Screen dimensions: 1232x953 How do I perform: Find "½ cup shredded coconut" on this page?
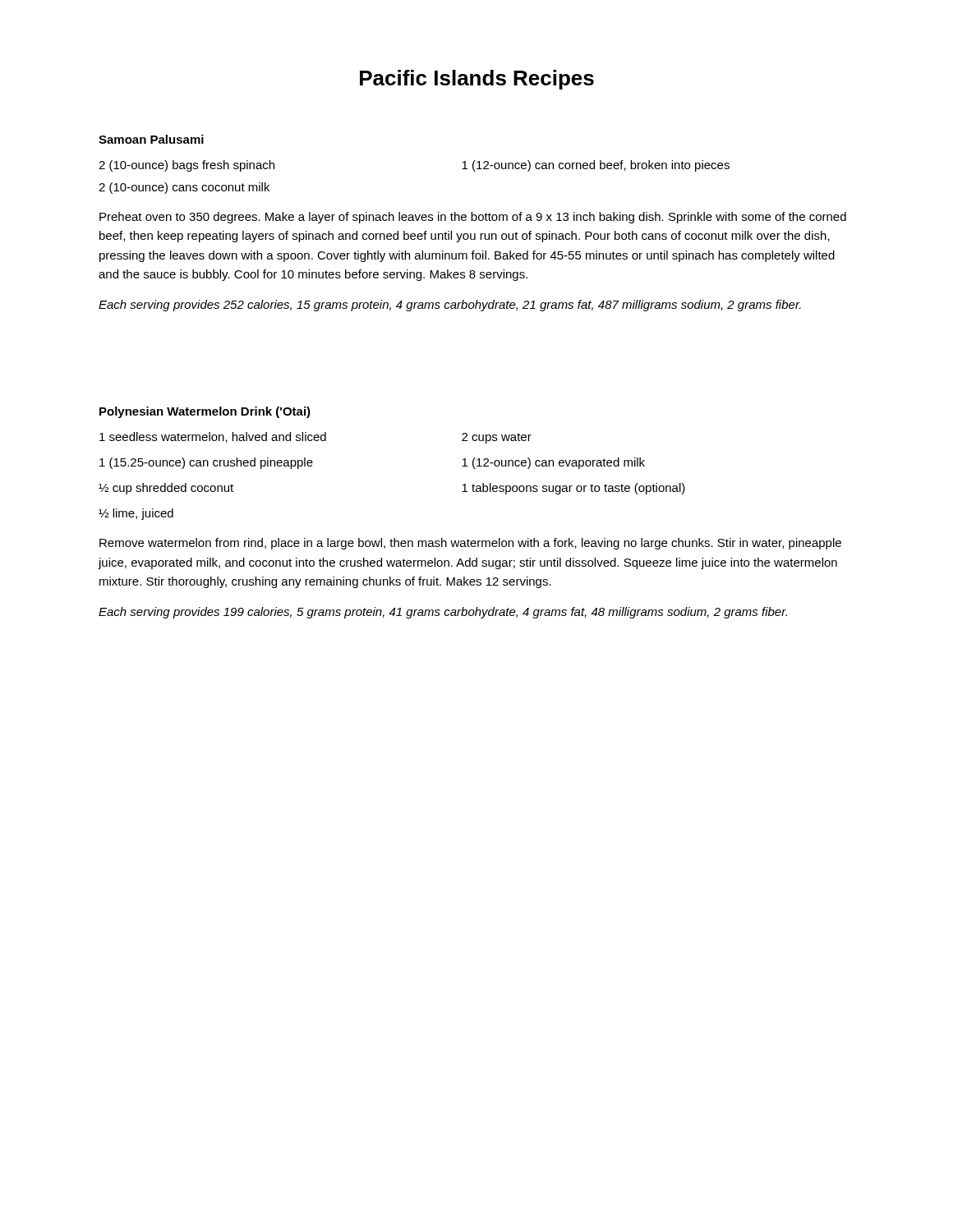[166, 488]
